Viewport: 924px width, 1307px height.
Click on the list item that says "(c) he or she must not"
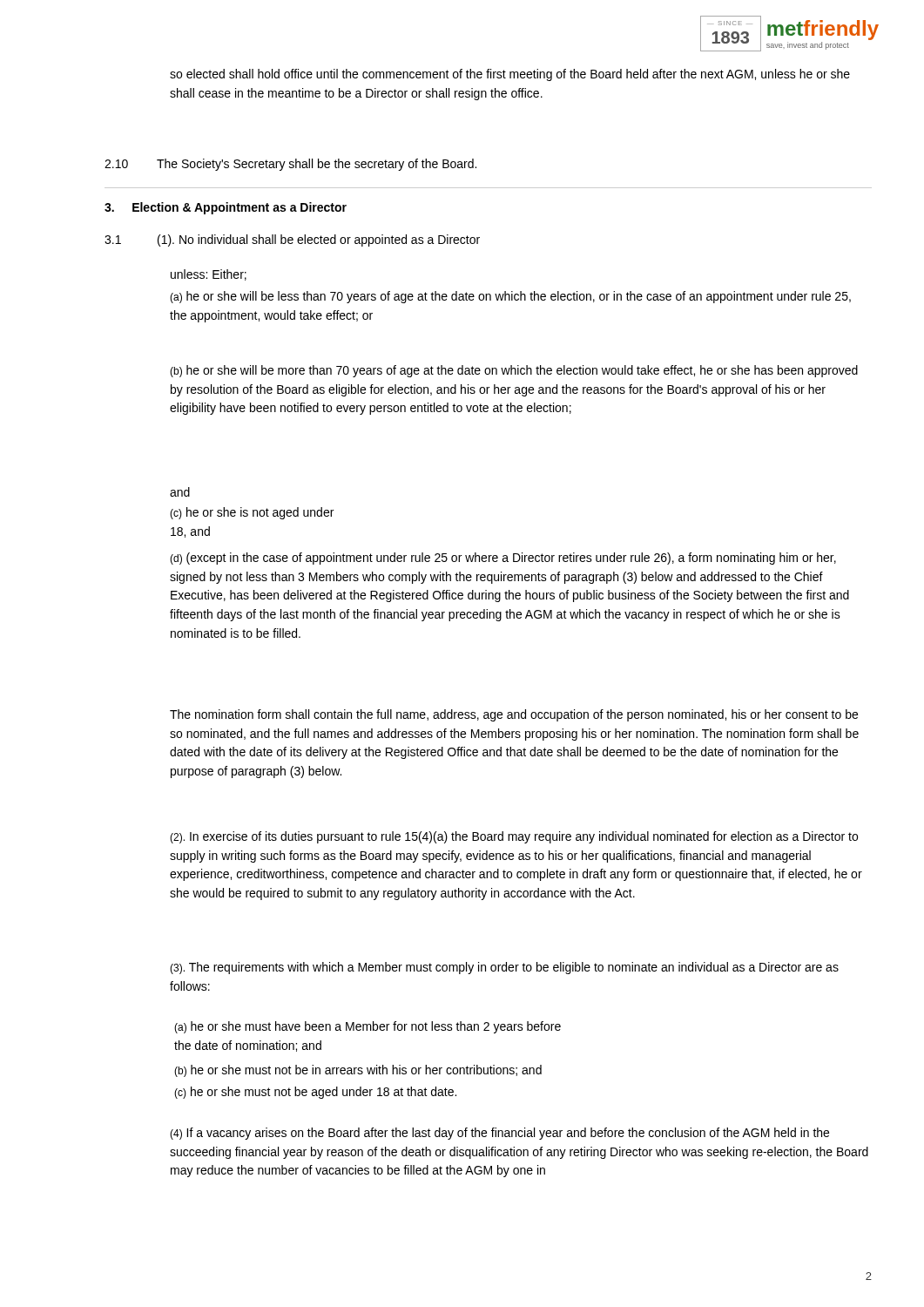coord(316,1092)
